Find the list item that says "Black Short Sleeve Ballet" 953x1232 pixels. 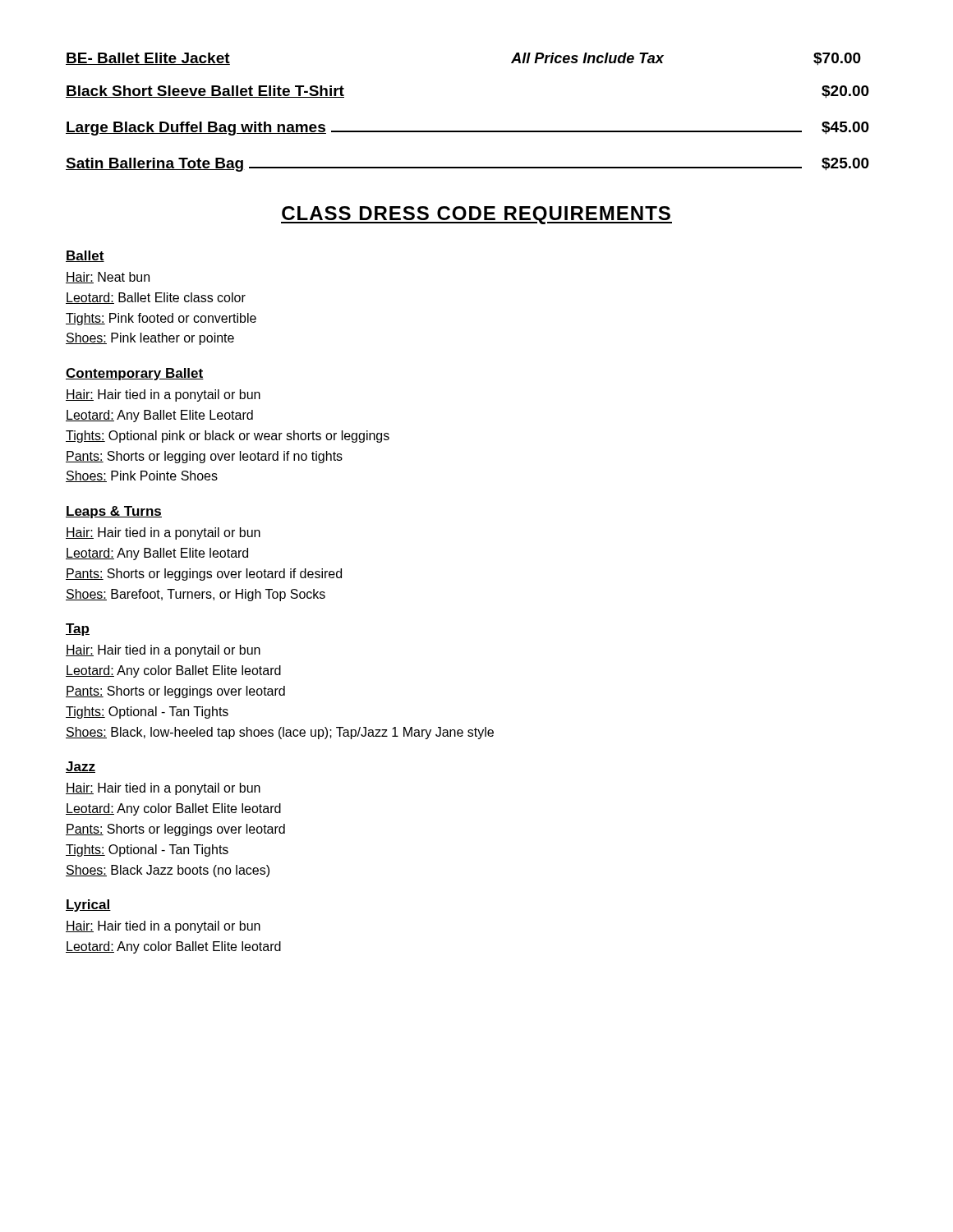(x=205, y=92)
